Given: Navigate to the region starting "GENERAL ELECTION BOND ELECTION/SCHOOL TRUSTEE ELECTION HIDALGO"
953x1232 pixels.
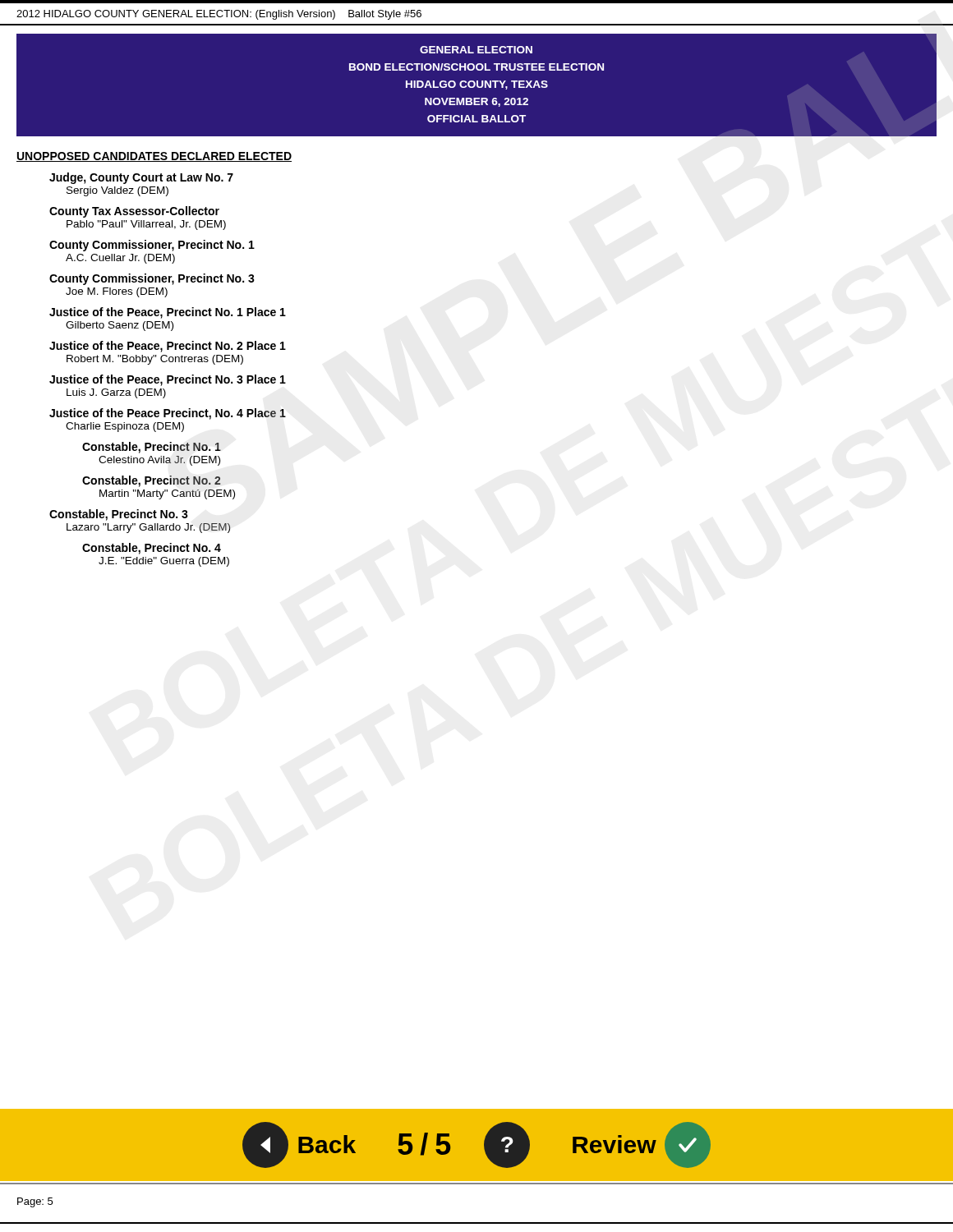Looking at the screenshot, I should [476, 84].
